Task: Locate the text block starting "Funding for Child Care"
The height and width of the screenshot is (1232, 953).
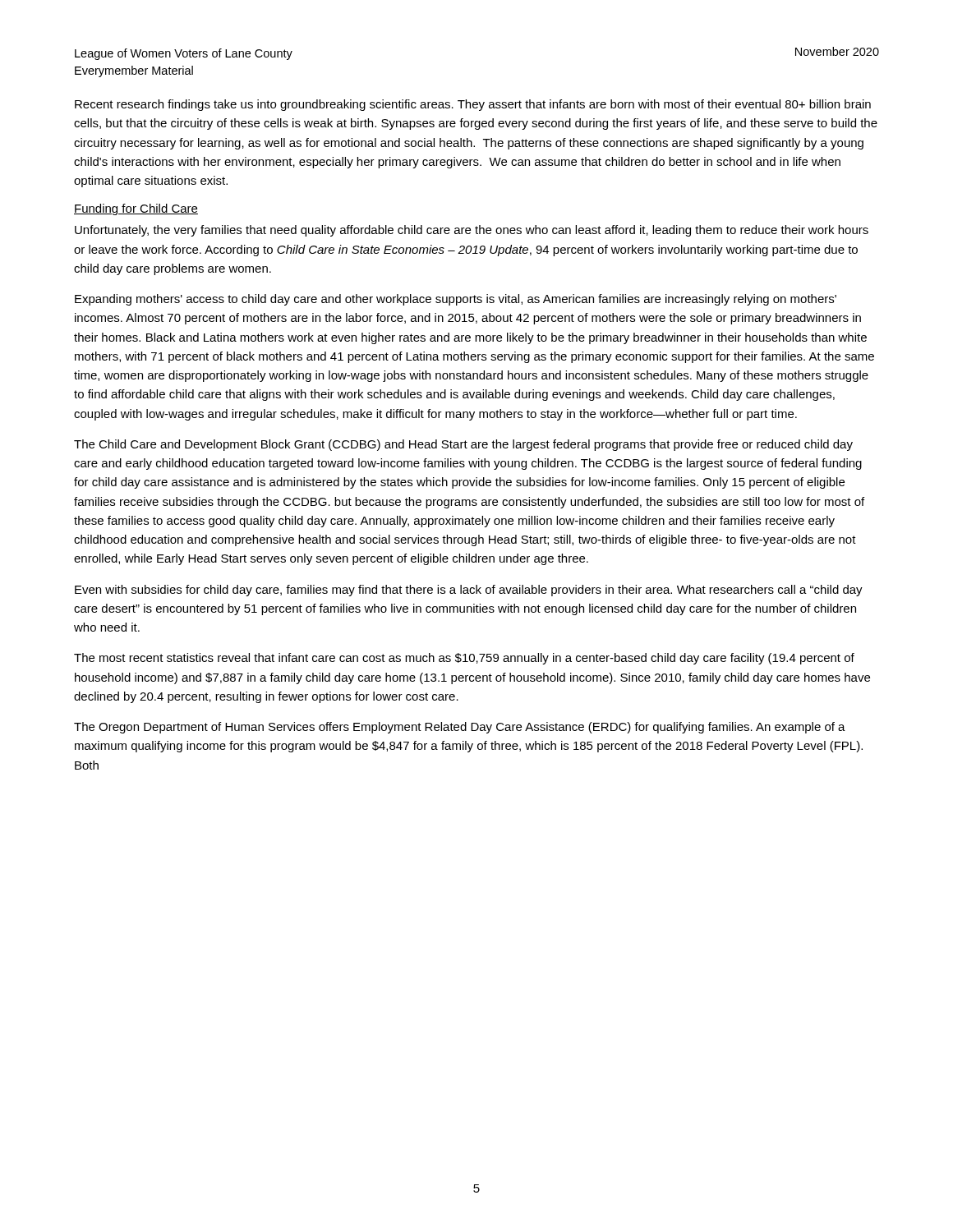Action: [136, 208]
